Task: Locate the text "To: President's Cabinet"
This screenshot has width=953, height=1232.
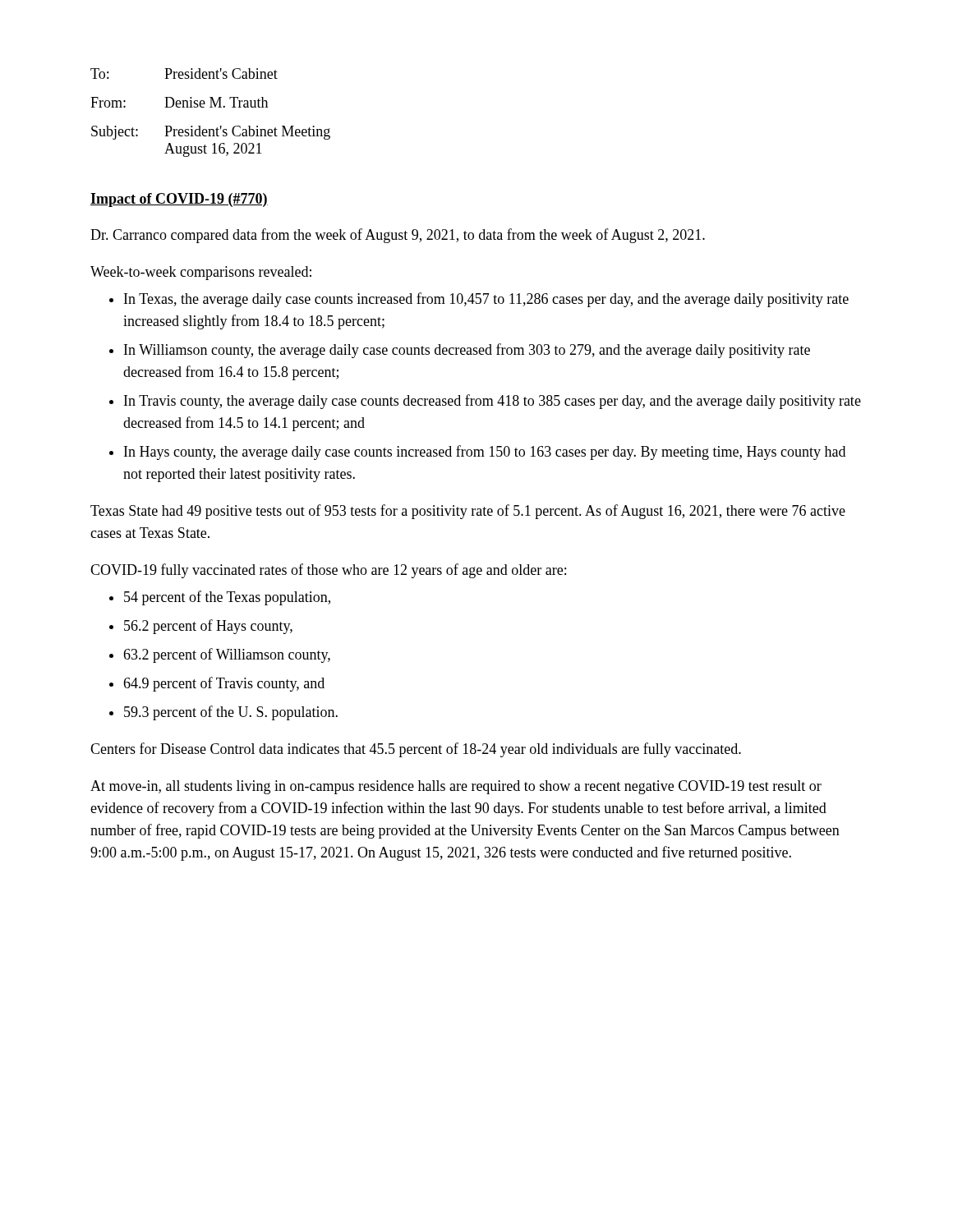Action: [x=184, y=74]
